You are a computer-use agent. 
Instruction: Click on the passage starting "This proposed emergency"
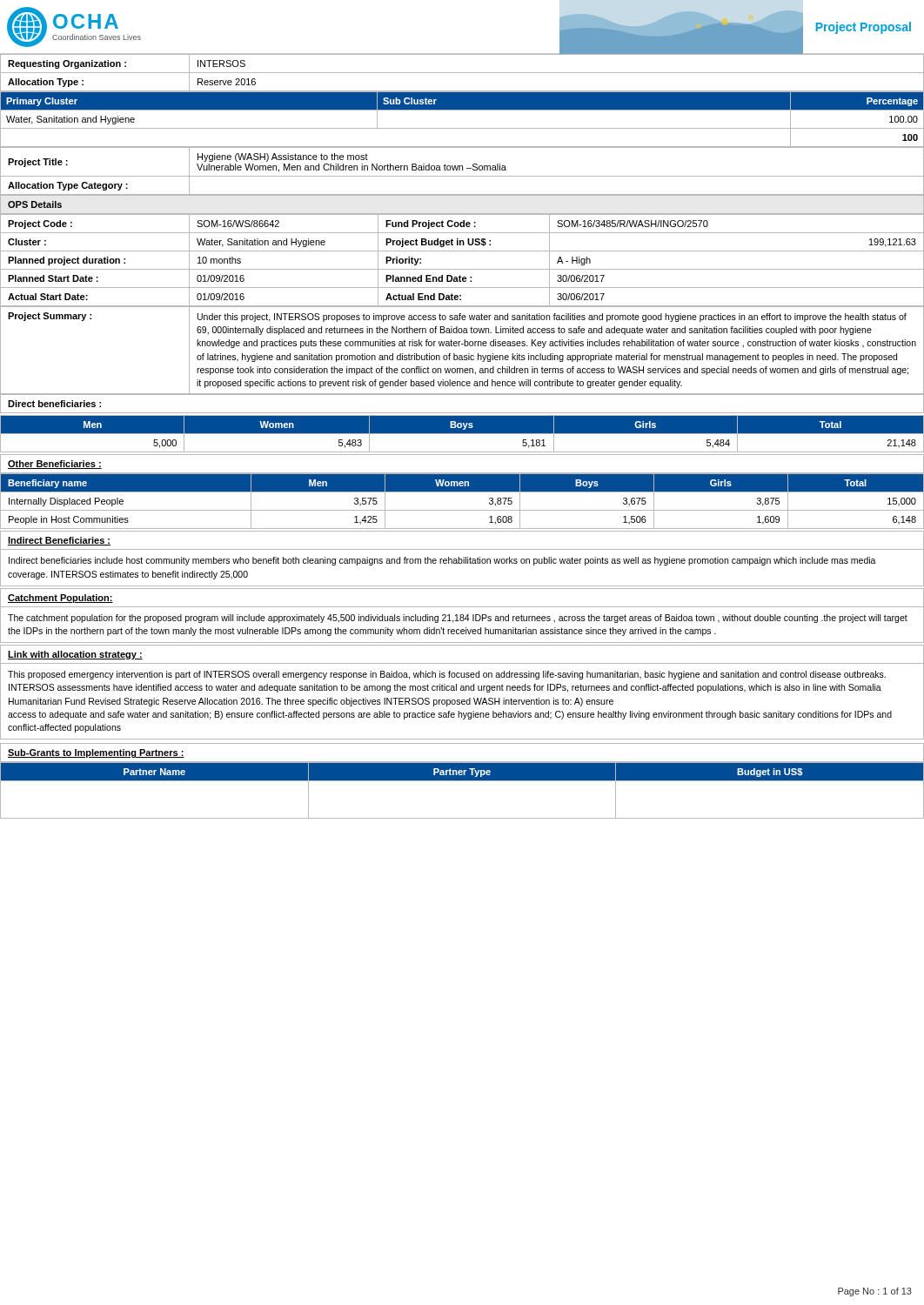(x=450, y=701)
